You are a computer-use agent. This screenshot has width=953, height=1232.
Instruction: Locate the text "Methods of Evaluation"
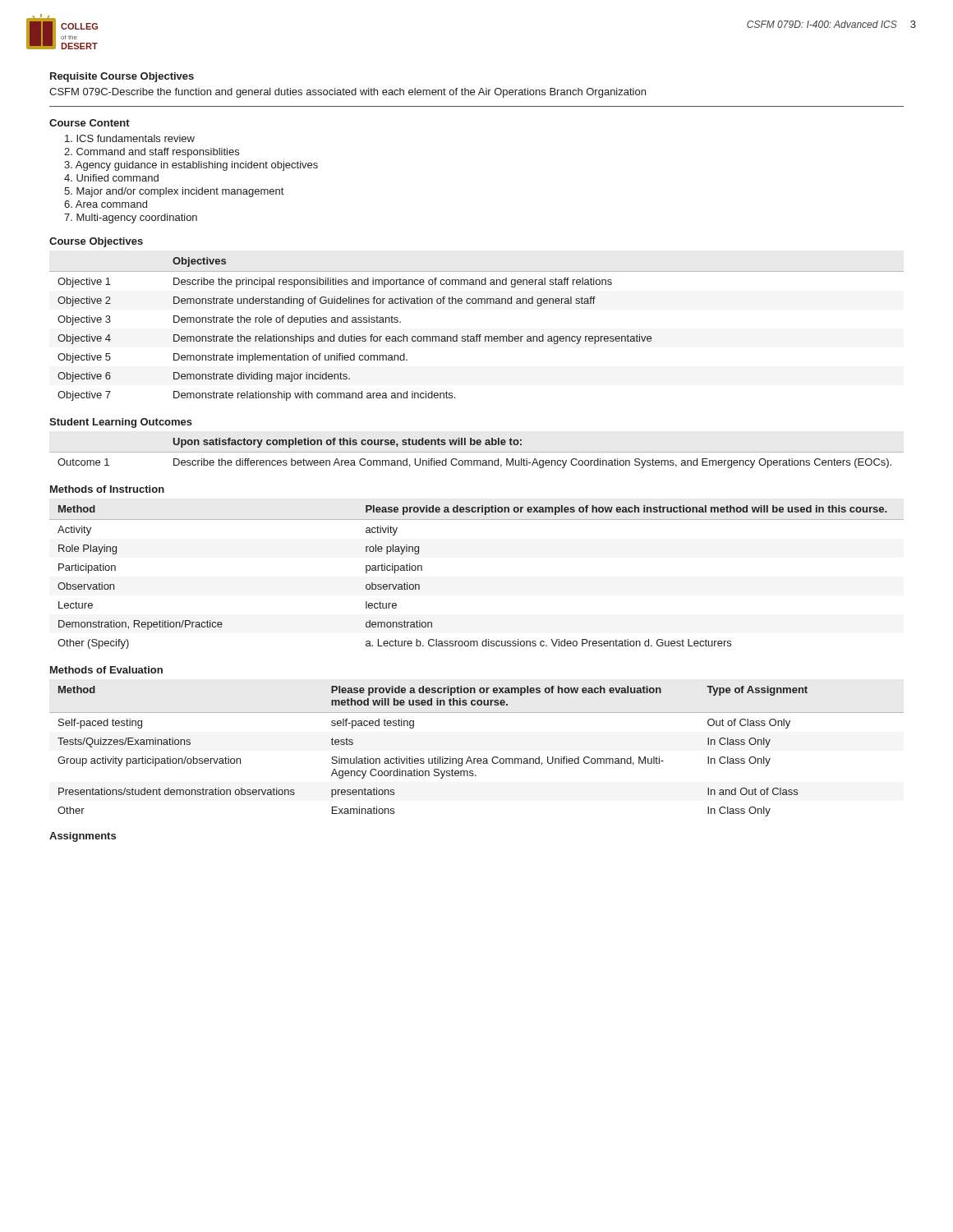pos(106,670)
